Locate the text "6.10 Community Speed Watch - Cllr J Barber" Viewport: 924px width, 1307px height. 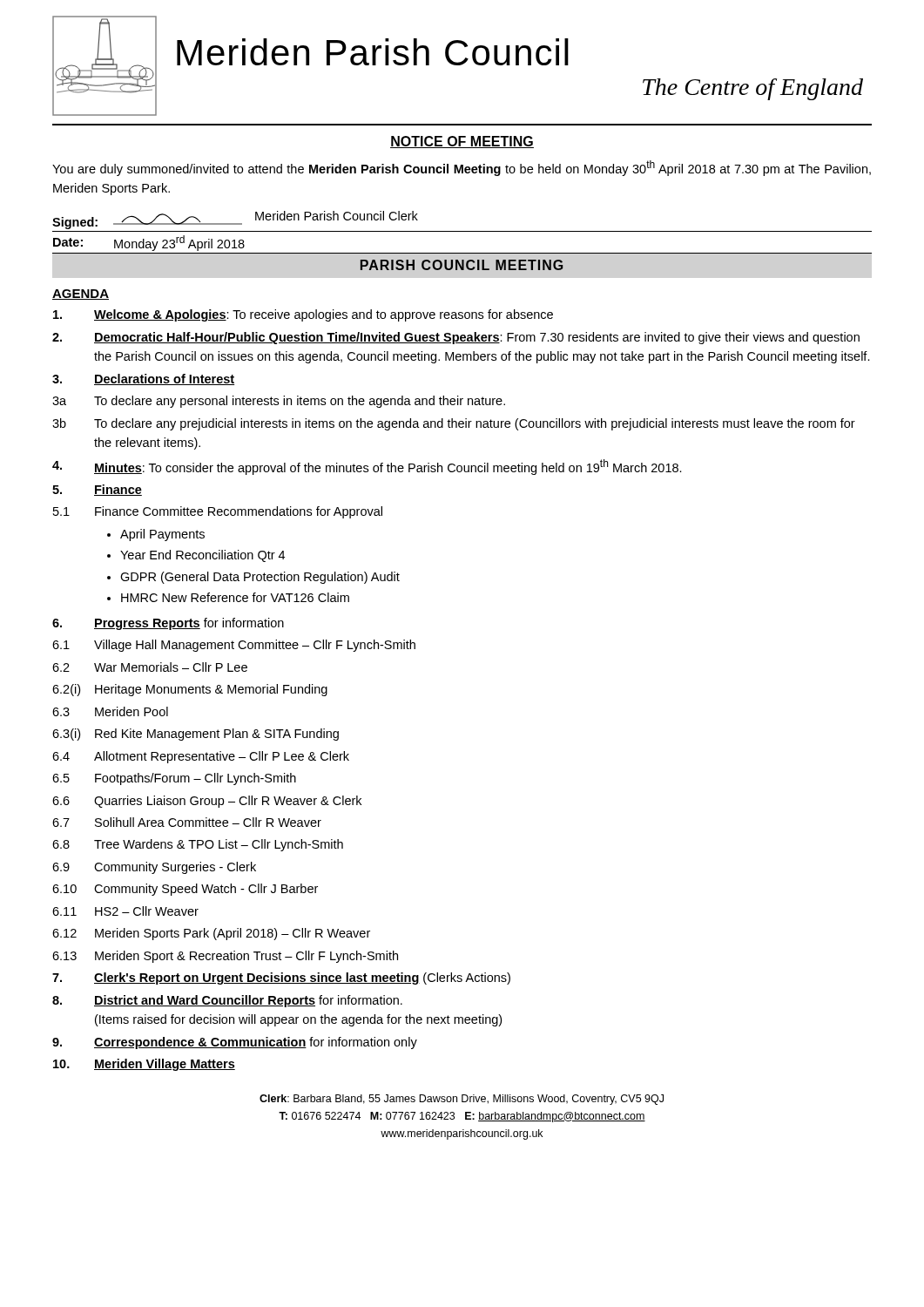point(185,890)
